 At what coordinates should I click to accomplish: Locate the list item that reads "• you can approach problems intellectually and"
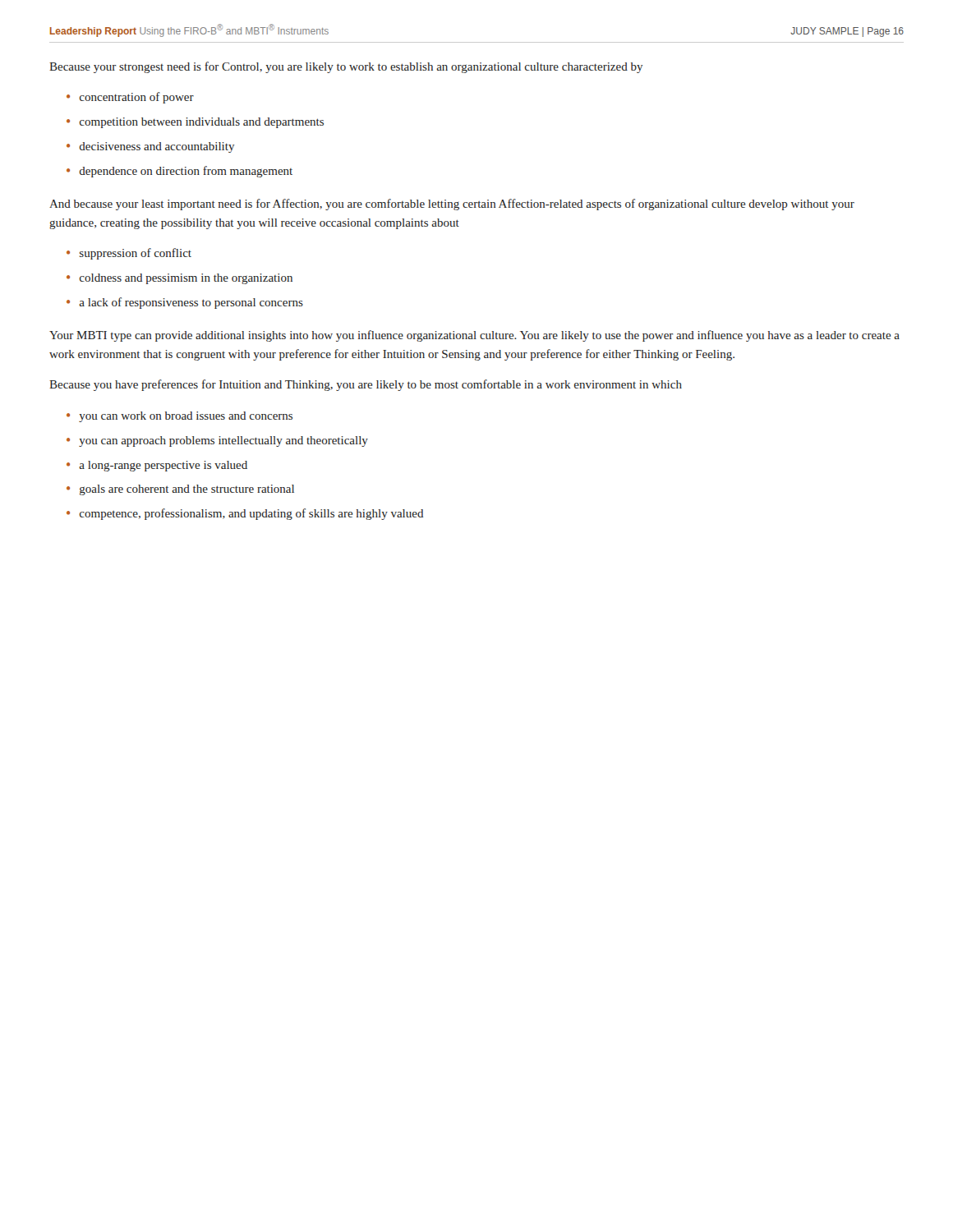tap(217, 442)
